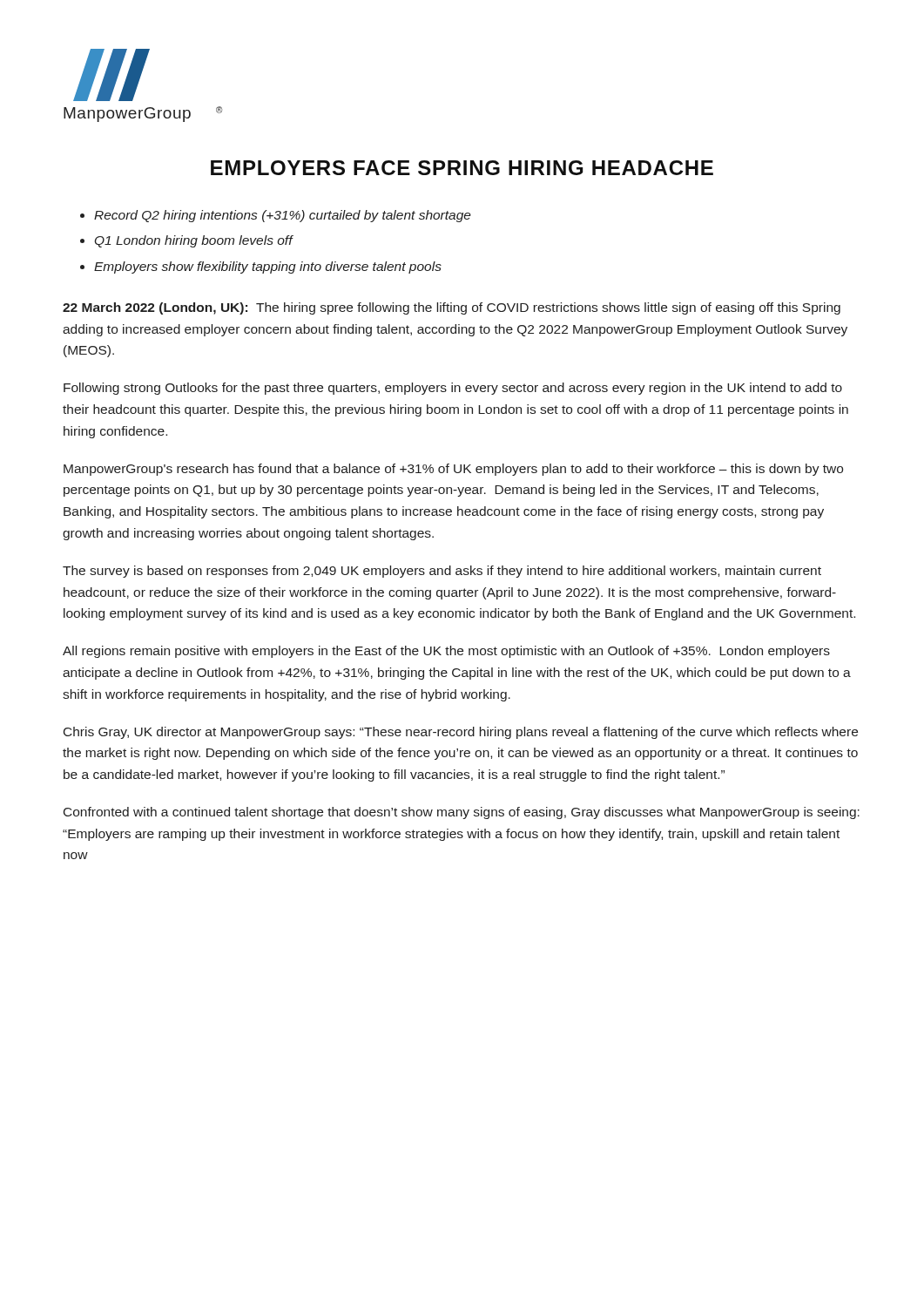Viewport: 924px width, 1307px height.
Task: Find the text block starting "ManpowerGroup's research has found that a balance of"
Action: [x=462, y=501]
